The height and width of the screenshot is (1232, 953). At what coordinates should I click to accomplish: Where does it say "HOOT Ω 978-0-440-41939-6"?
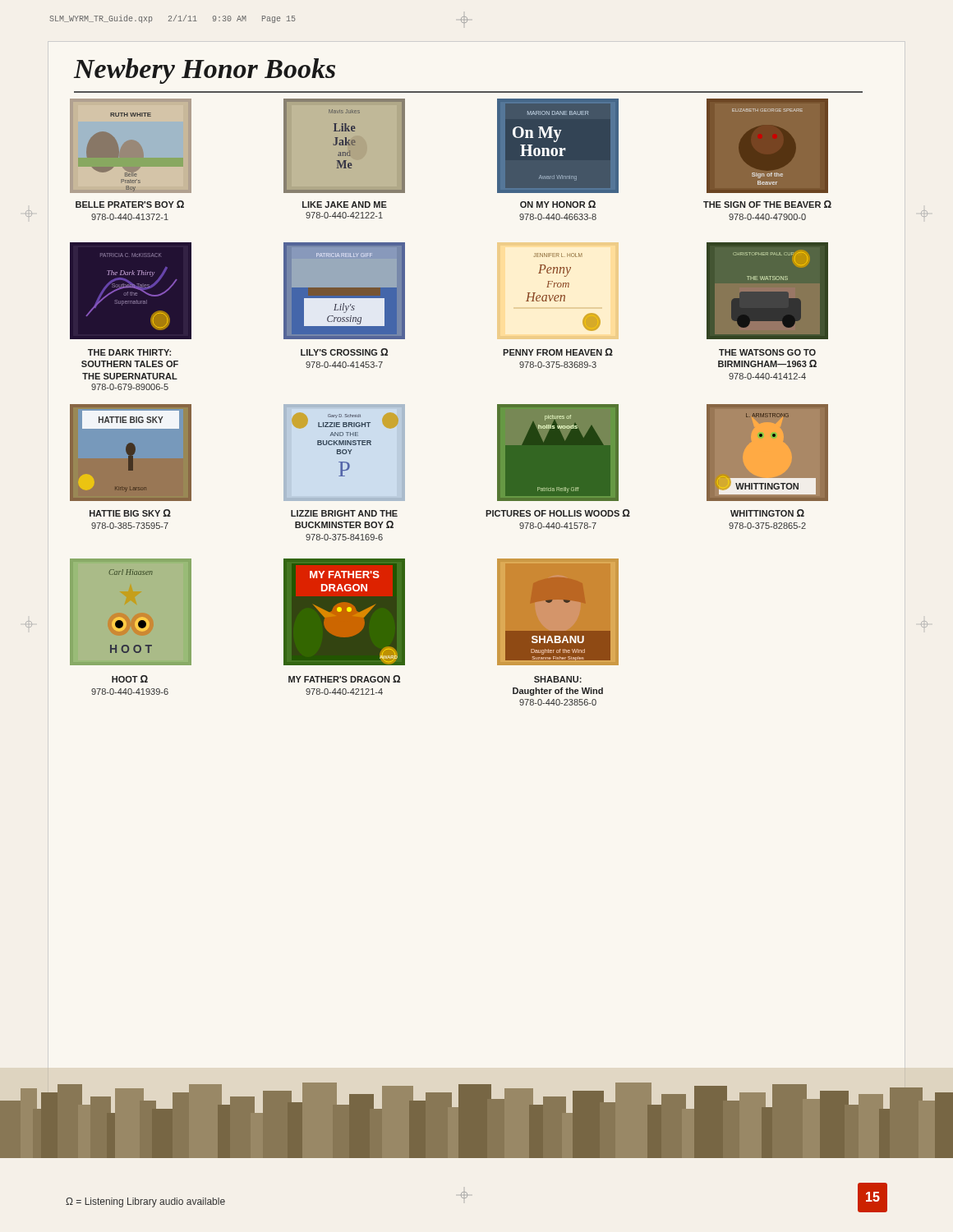(130, 685)
